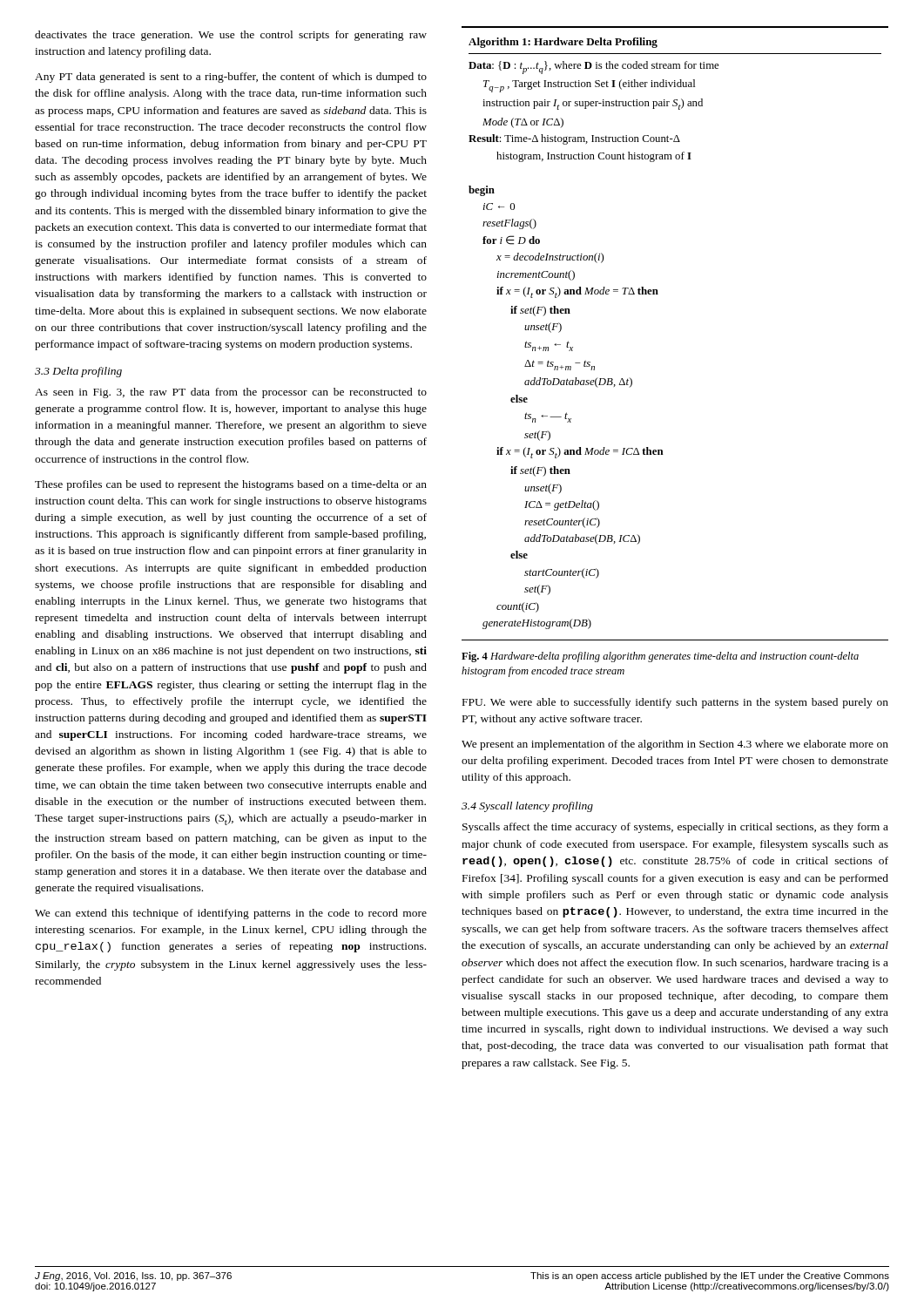Locate the text block with the text "These profiles can be used"
The width and height of the screenshot is (924, 1307).
coord(231,686)
